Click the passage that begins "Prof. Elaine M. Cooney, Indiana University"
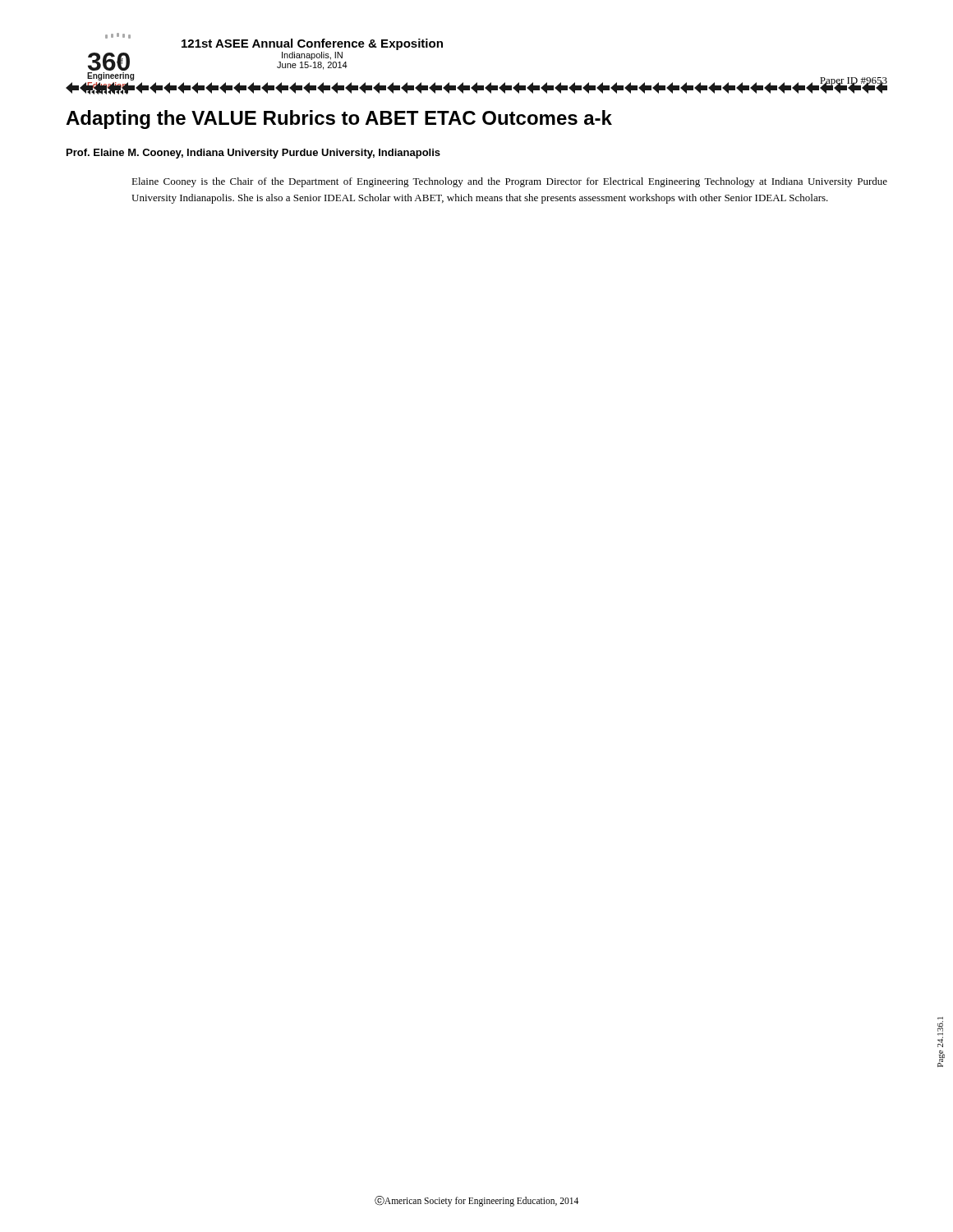Image resolution: width=953 pixels, height=1232 pixels. [253, 152]
